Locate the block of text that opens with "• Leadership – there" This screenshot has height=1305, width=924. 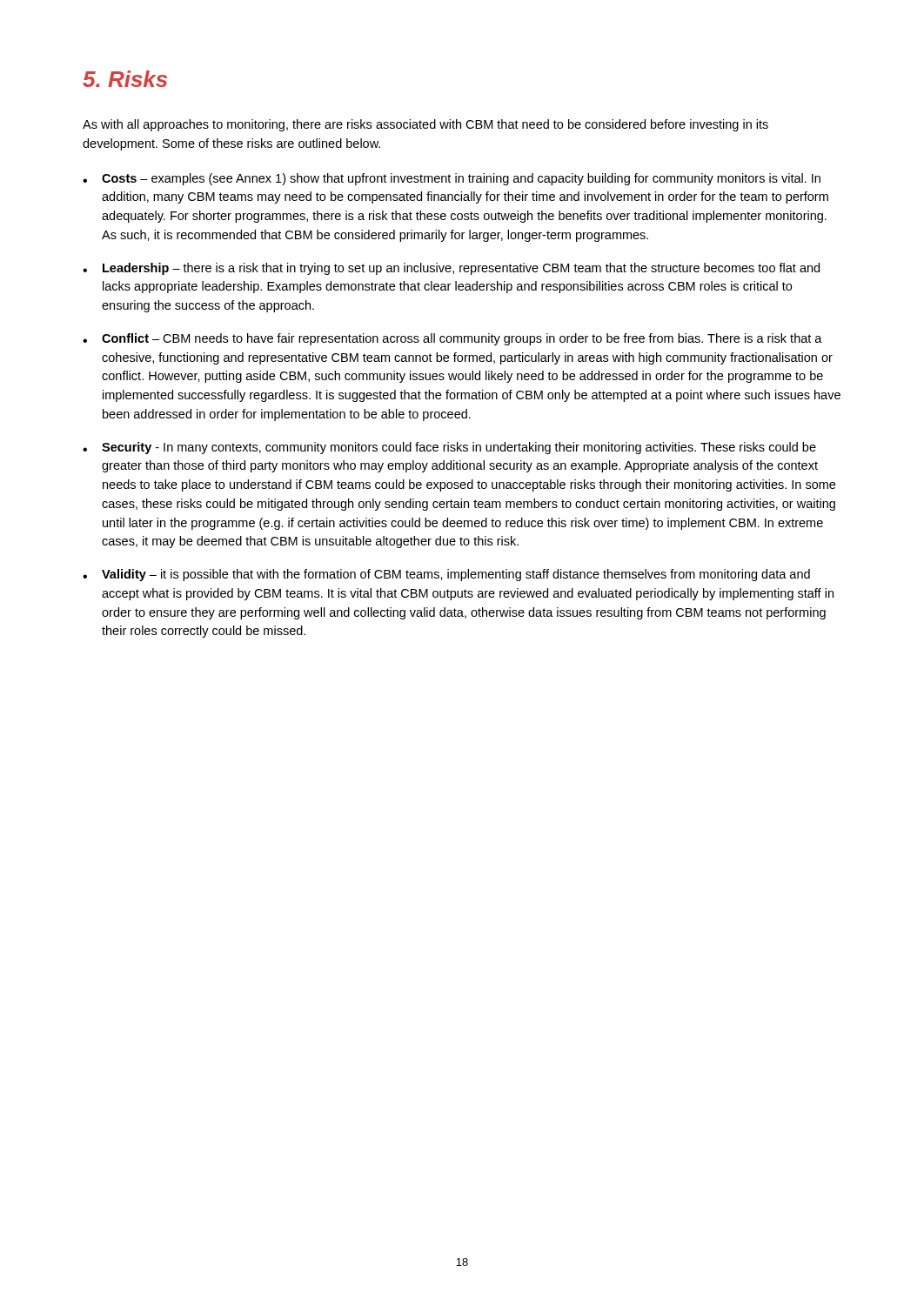pos(462,287)
